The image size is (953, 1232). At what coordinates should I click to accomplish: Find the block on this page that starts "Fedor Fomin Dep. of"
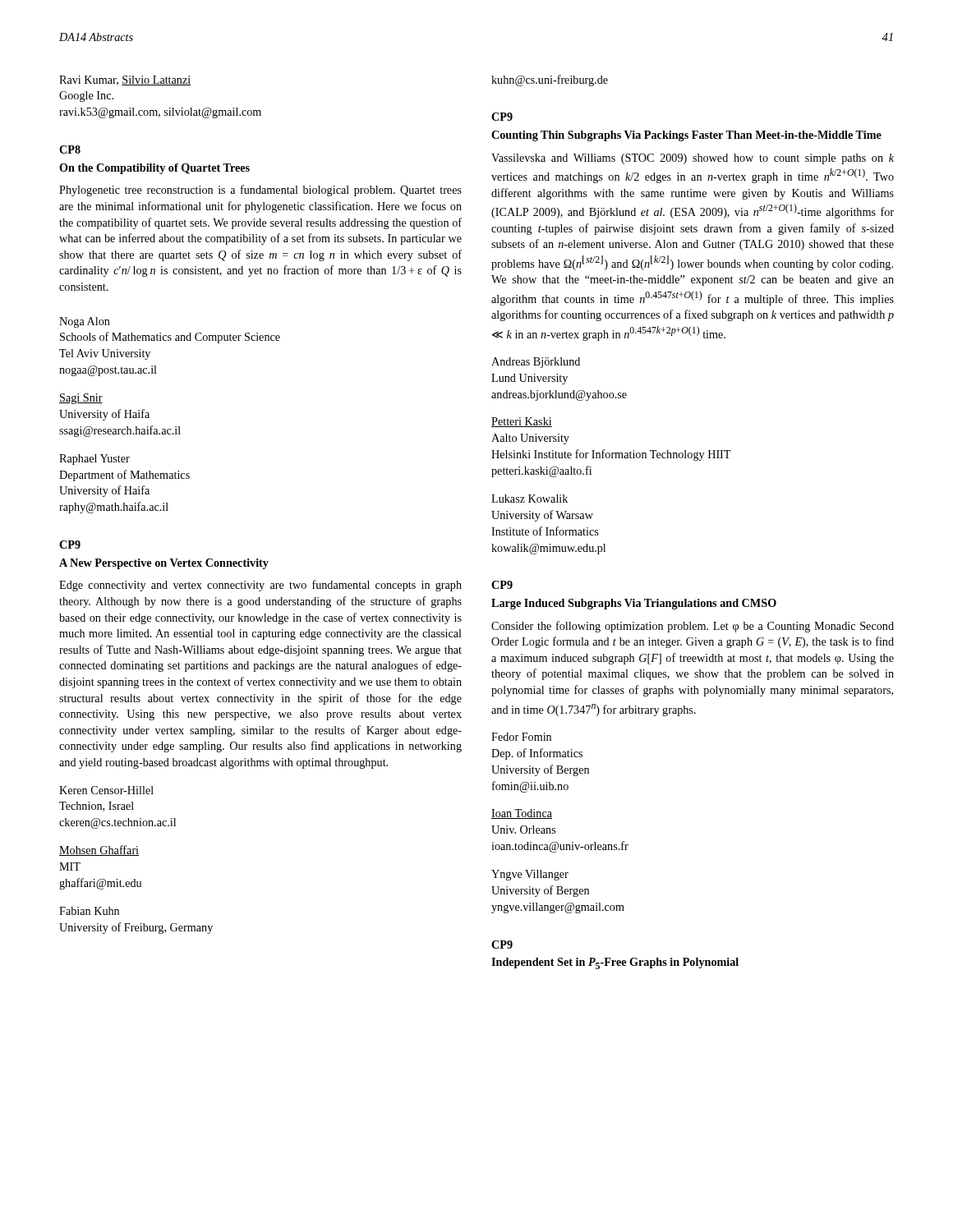tap(540, 761)
